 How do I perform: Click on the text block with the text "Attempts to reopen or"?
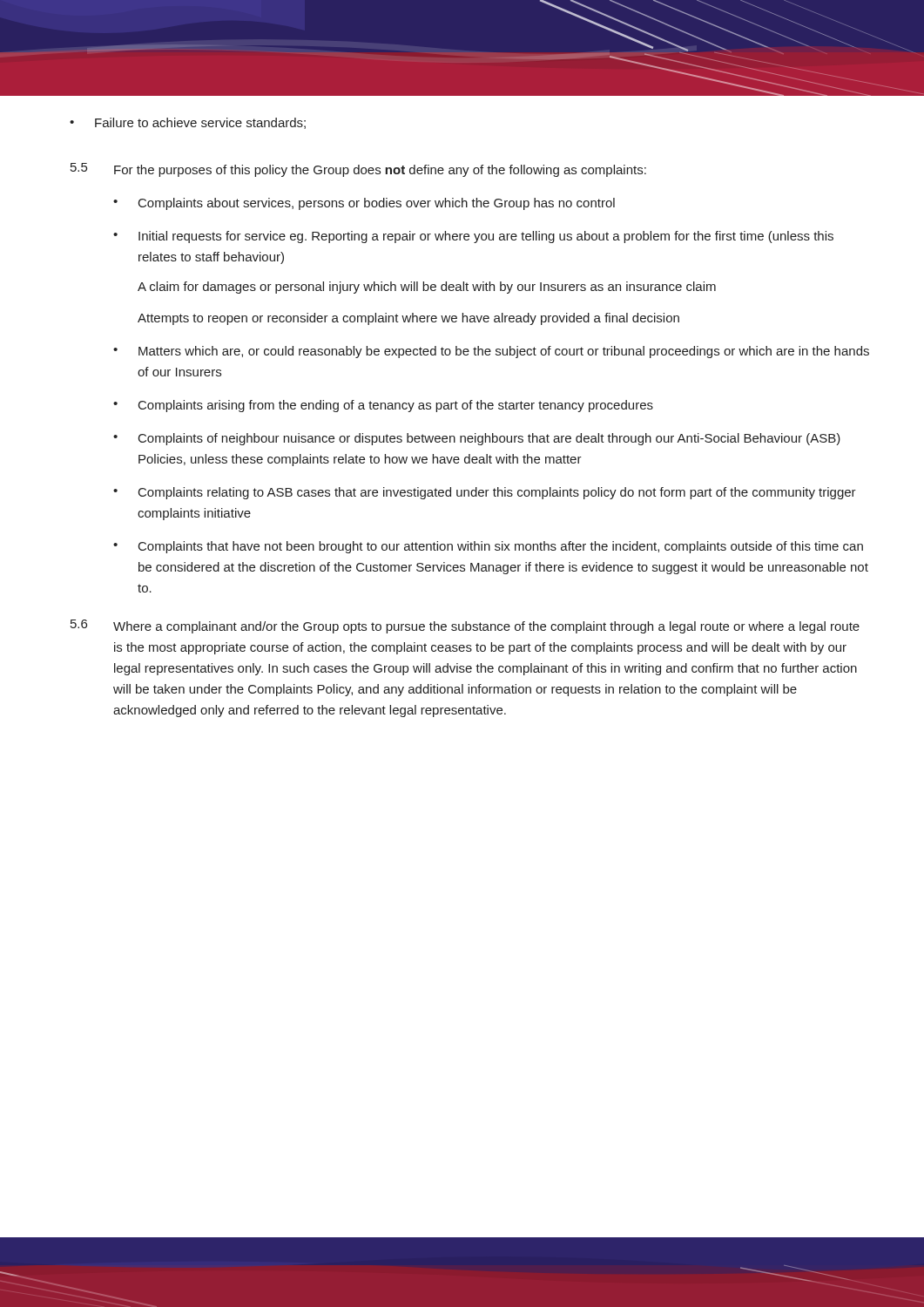pos(409,317)
